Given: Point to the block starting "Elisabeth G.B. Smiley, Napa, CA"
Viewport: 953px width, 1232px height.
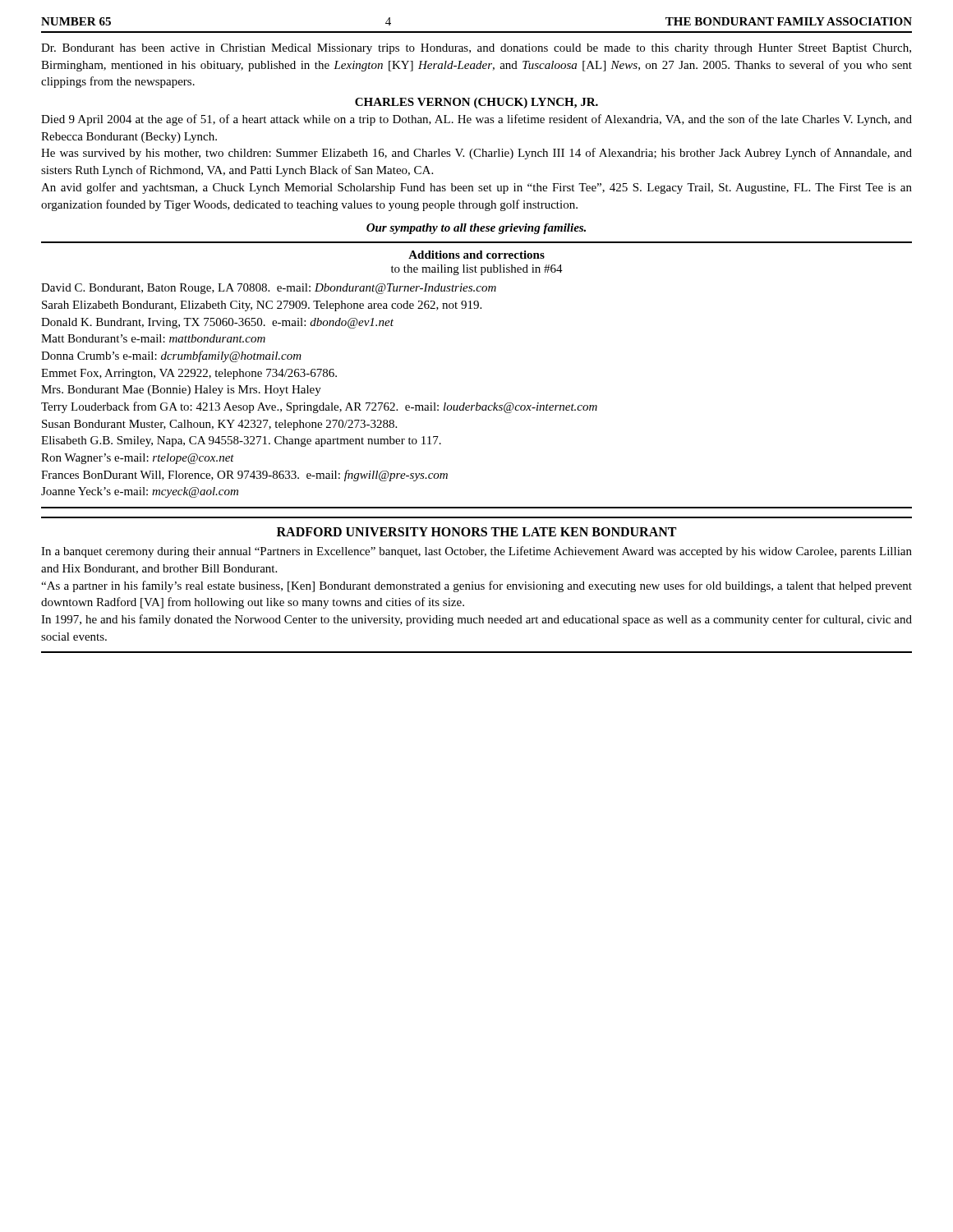Looking at the screenshot, I should coord(241,441).
